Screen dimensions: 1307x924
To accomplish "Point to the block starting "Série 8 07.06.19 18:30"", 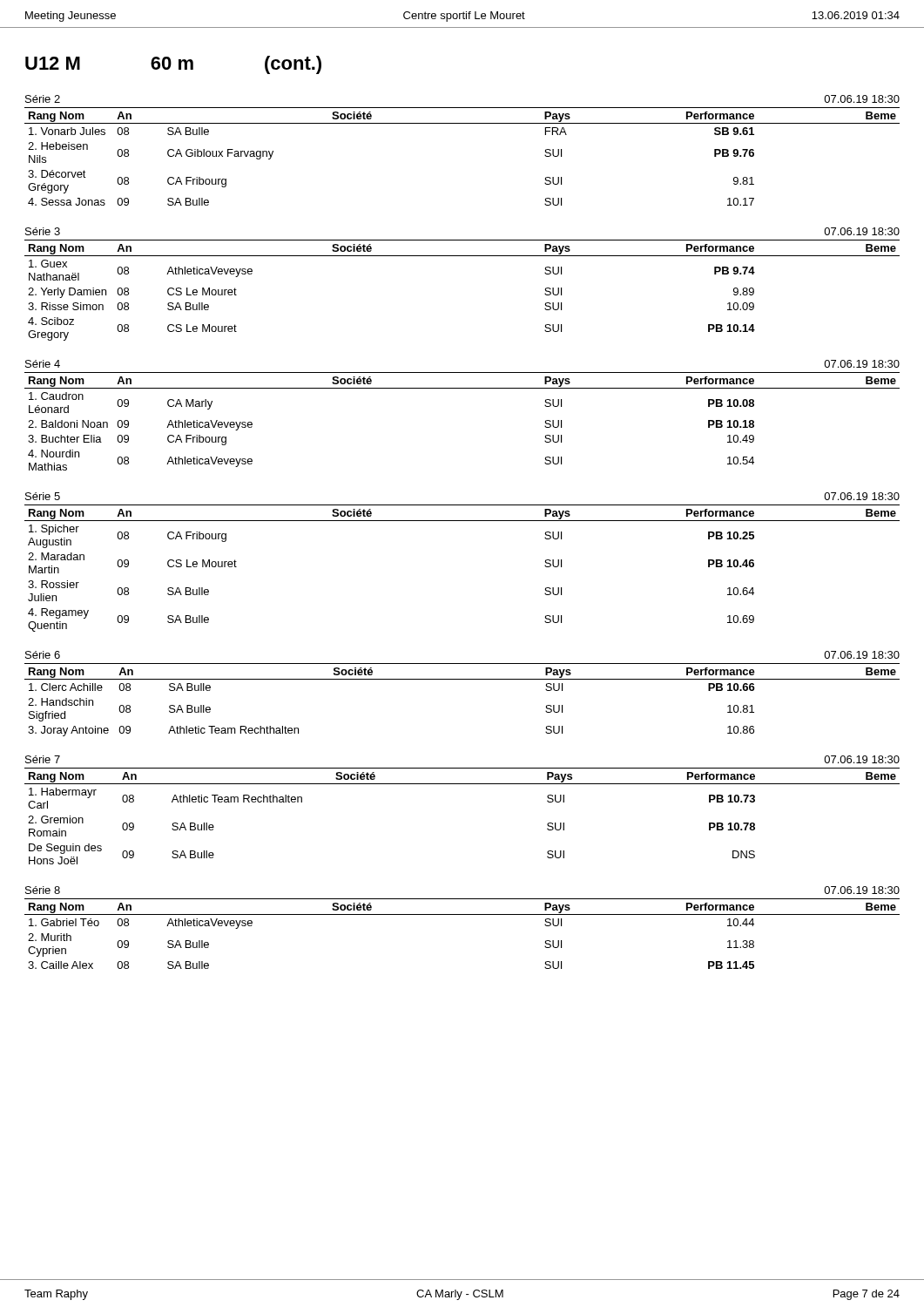I will pos(462,890).
